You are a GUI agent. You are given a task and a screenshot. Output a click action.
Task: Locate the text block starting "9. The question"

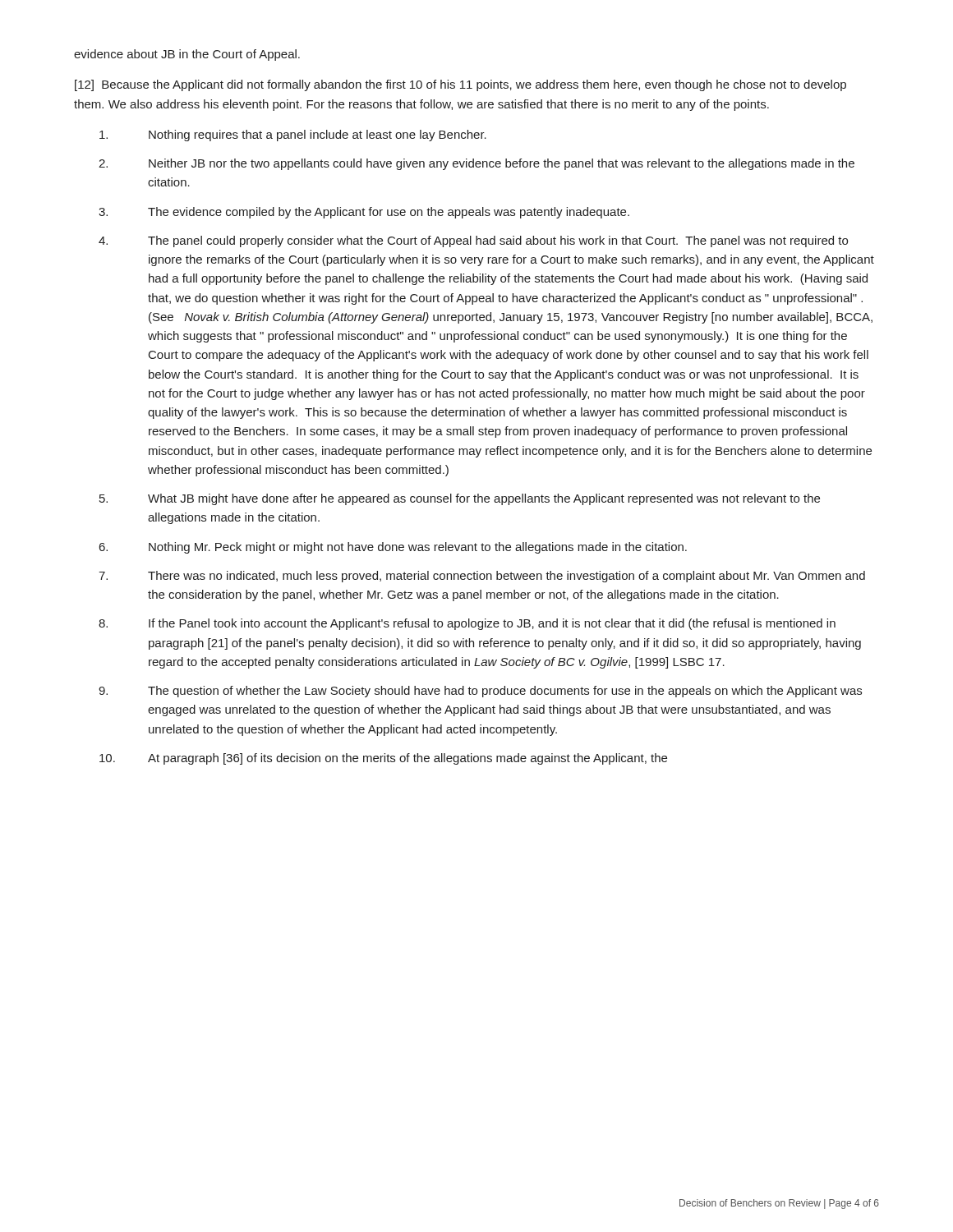coord(476,710)
